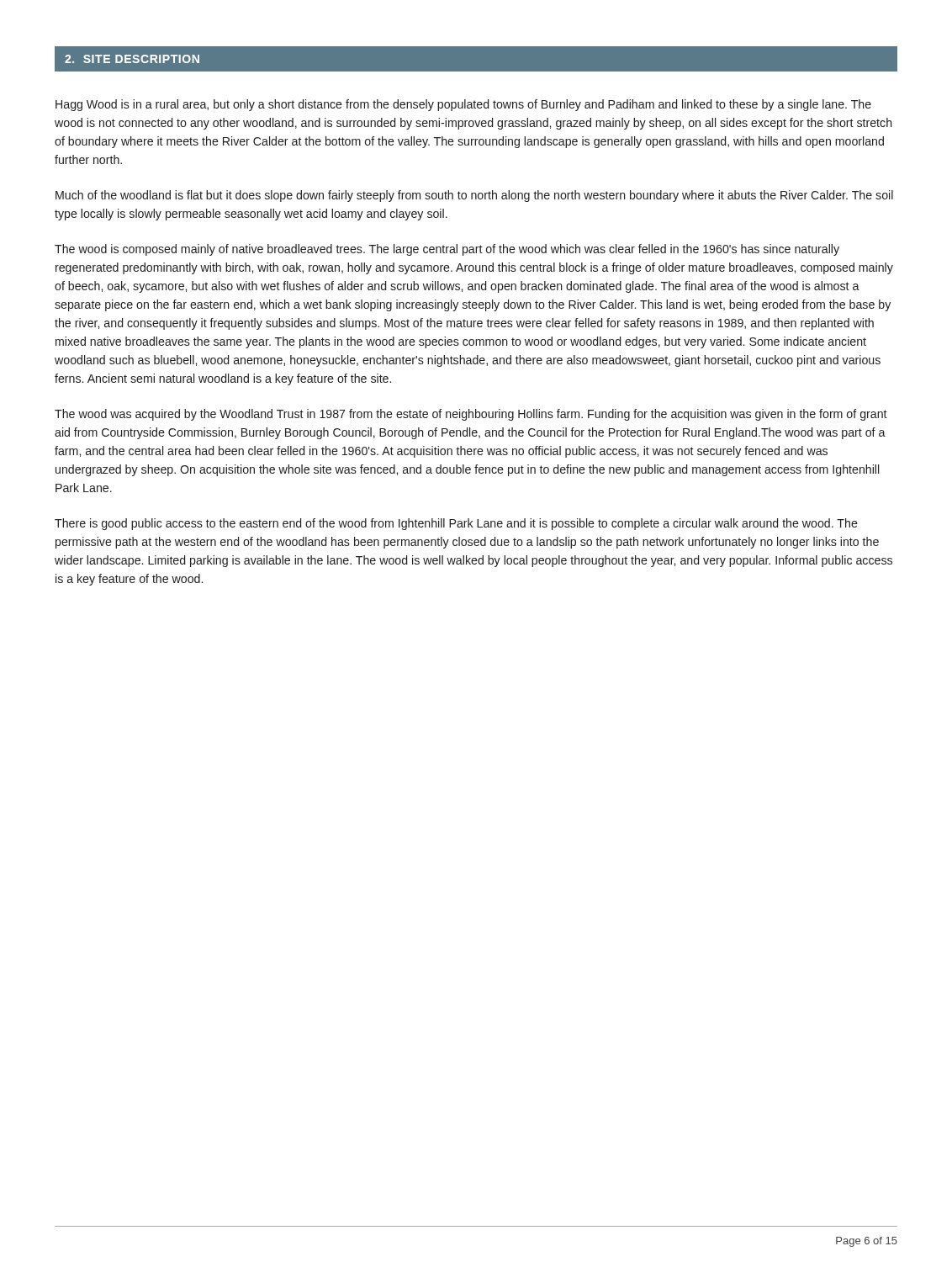Screen dimensions: 1262x952
Task: Click on the text block that reads "The wood is"
Action: 474,314
